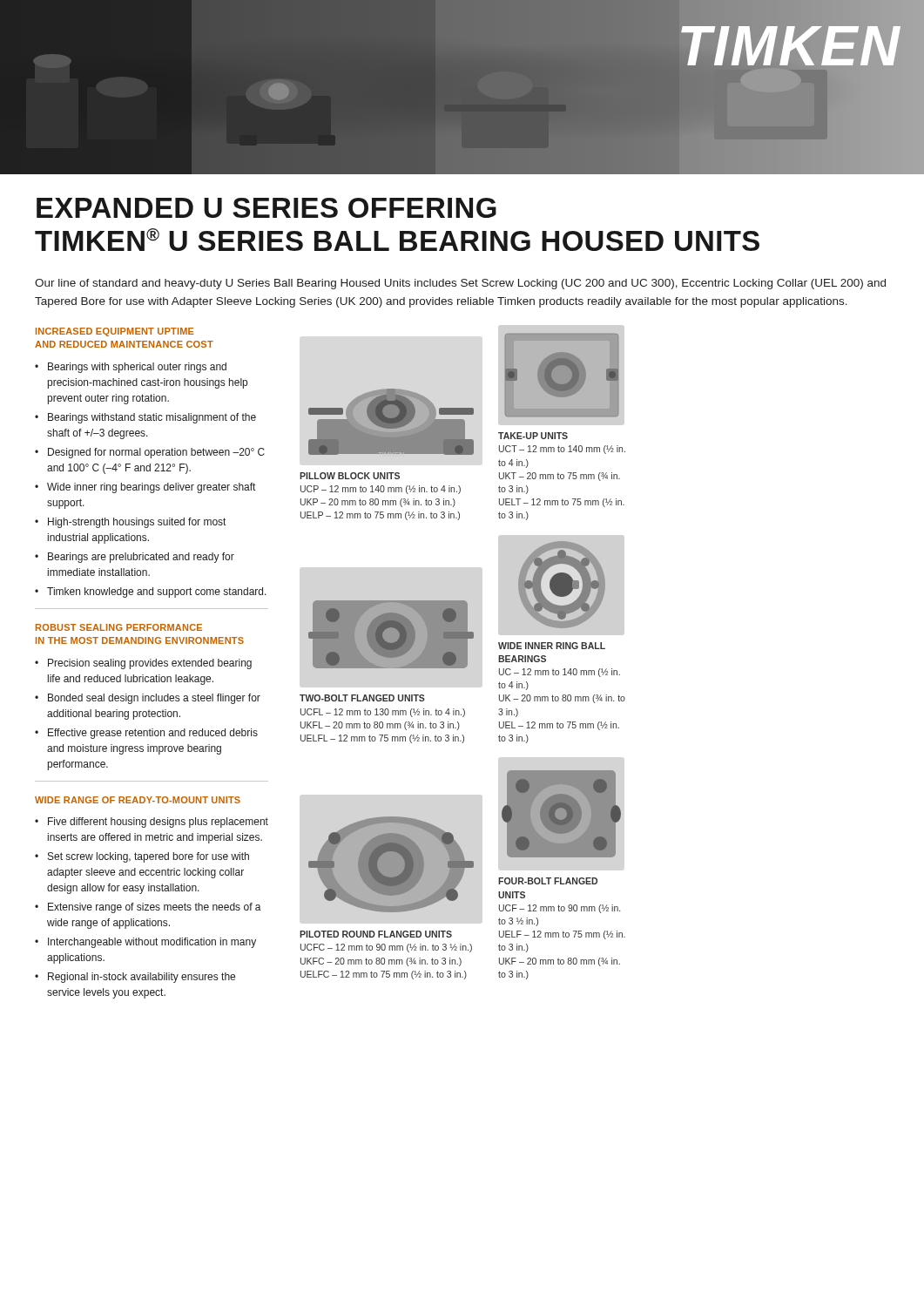The height and width of the screenshot is (1307, 924).
Task: Select the title containing "EXPANDED U SERIES OFFERING TIMKEN® U SERIES"
Action: pyautogui.click(x=462, y=225)
